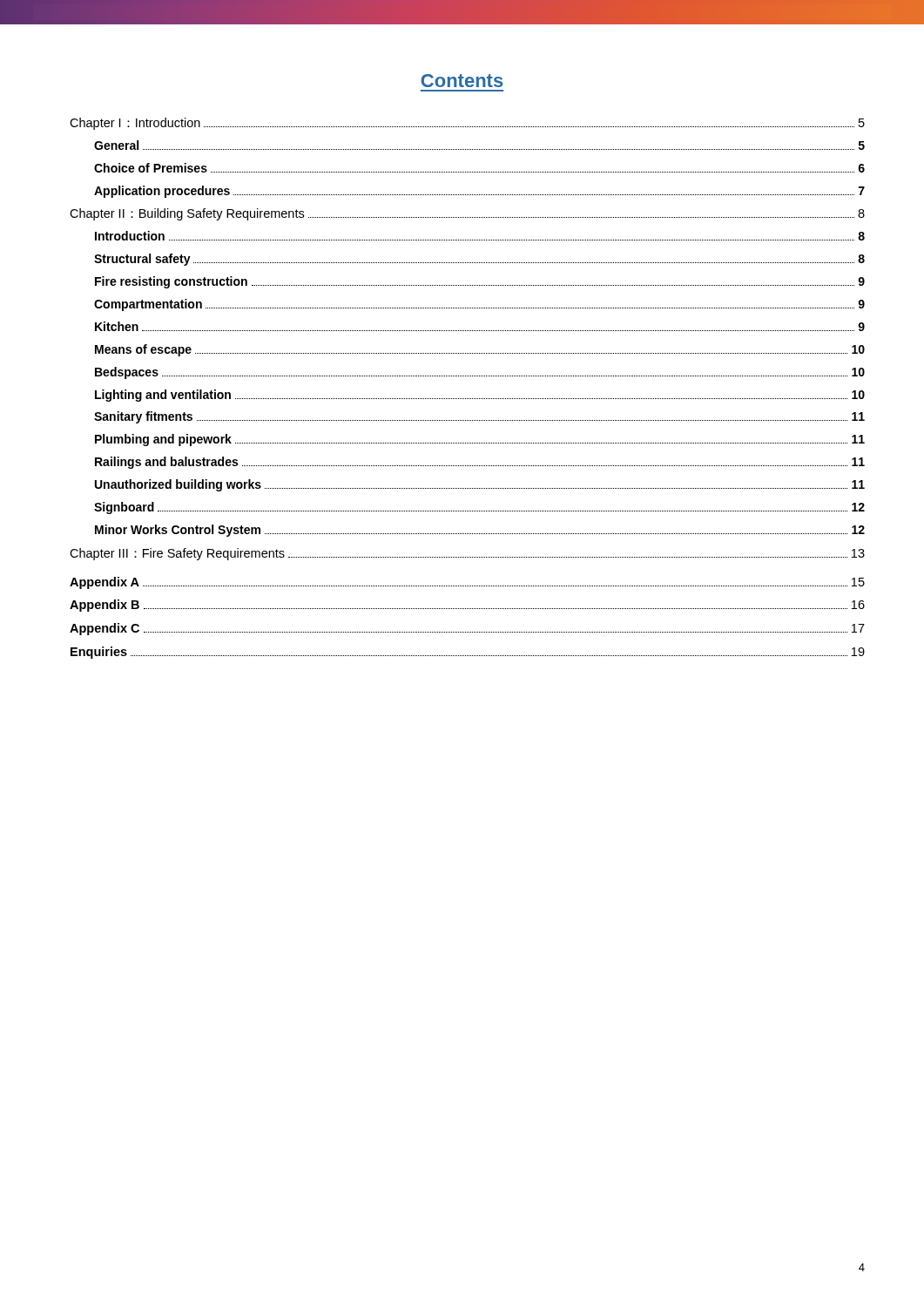Locate the region starting "Introduction 8"
Viewport: 924px width, 1307px height.
click(x=479, y=237)
